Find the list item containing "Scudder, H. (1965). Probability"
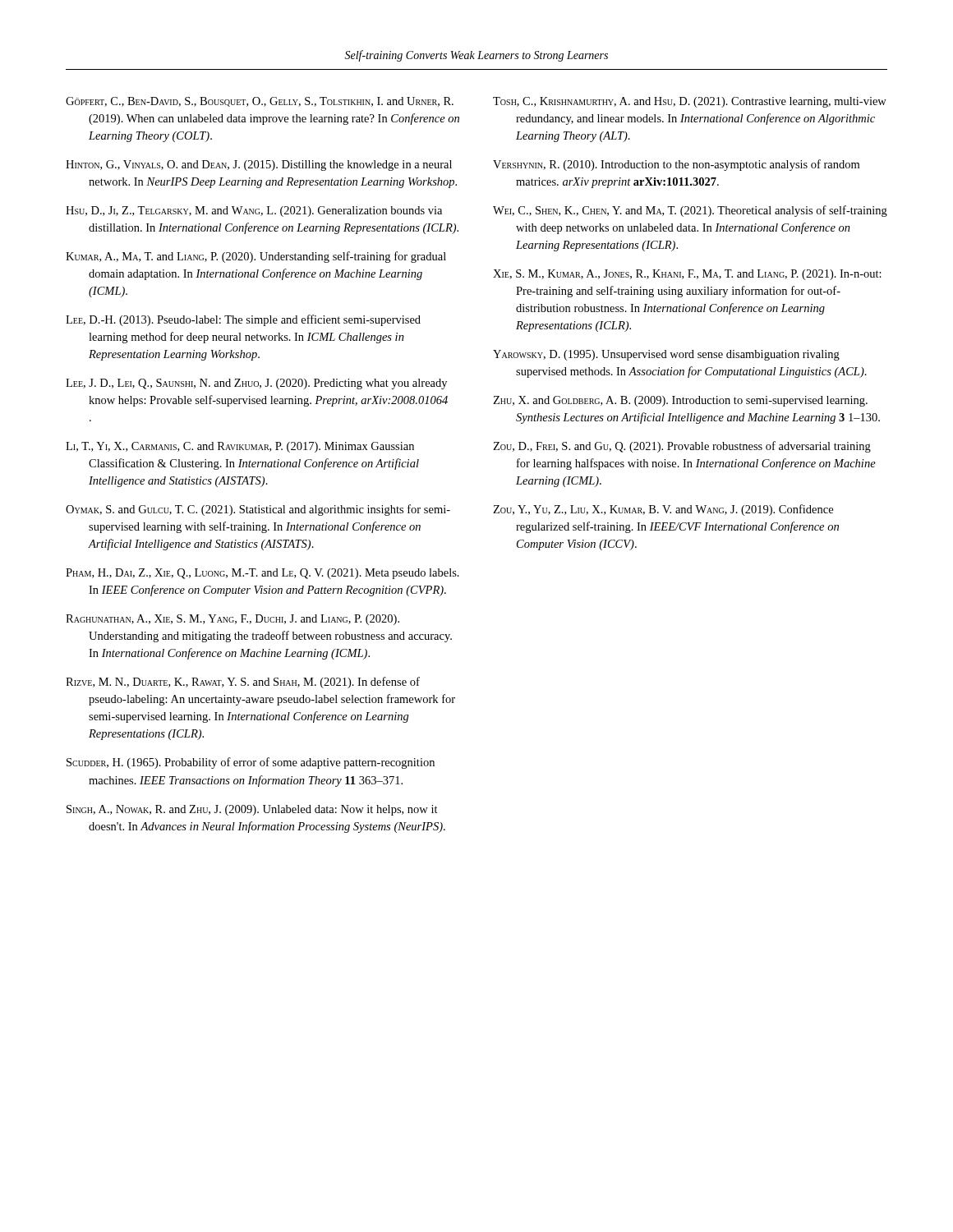The height and width of the screenshot is (1232, 953). 250,771
